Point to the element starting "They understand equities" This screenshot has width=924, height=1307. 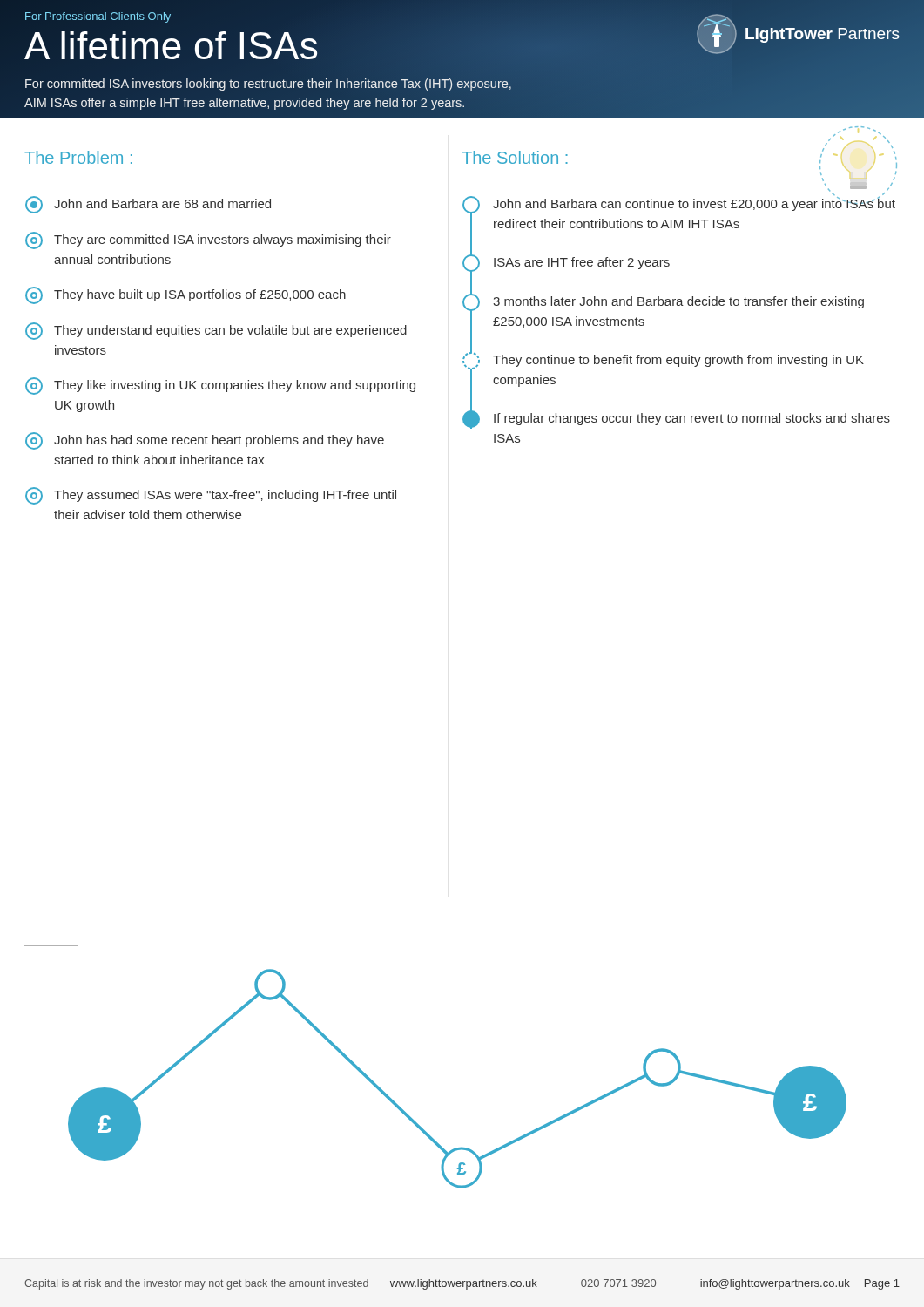click(x=225, y=340)
